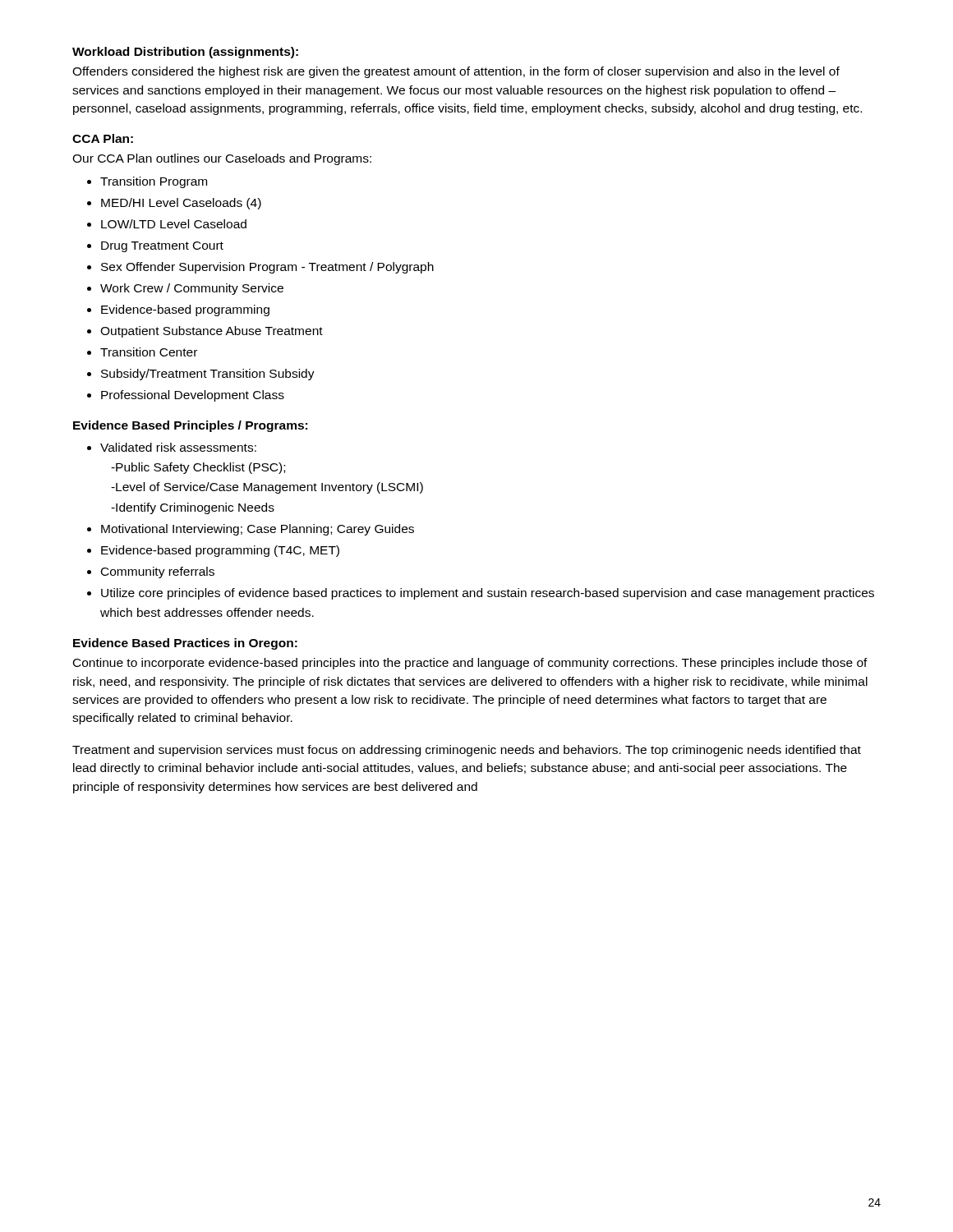953x1232 pixels.
Task: Select the passage starting "Evidence Based Practices in Oregon:"
Action: (185, 642)
